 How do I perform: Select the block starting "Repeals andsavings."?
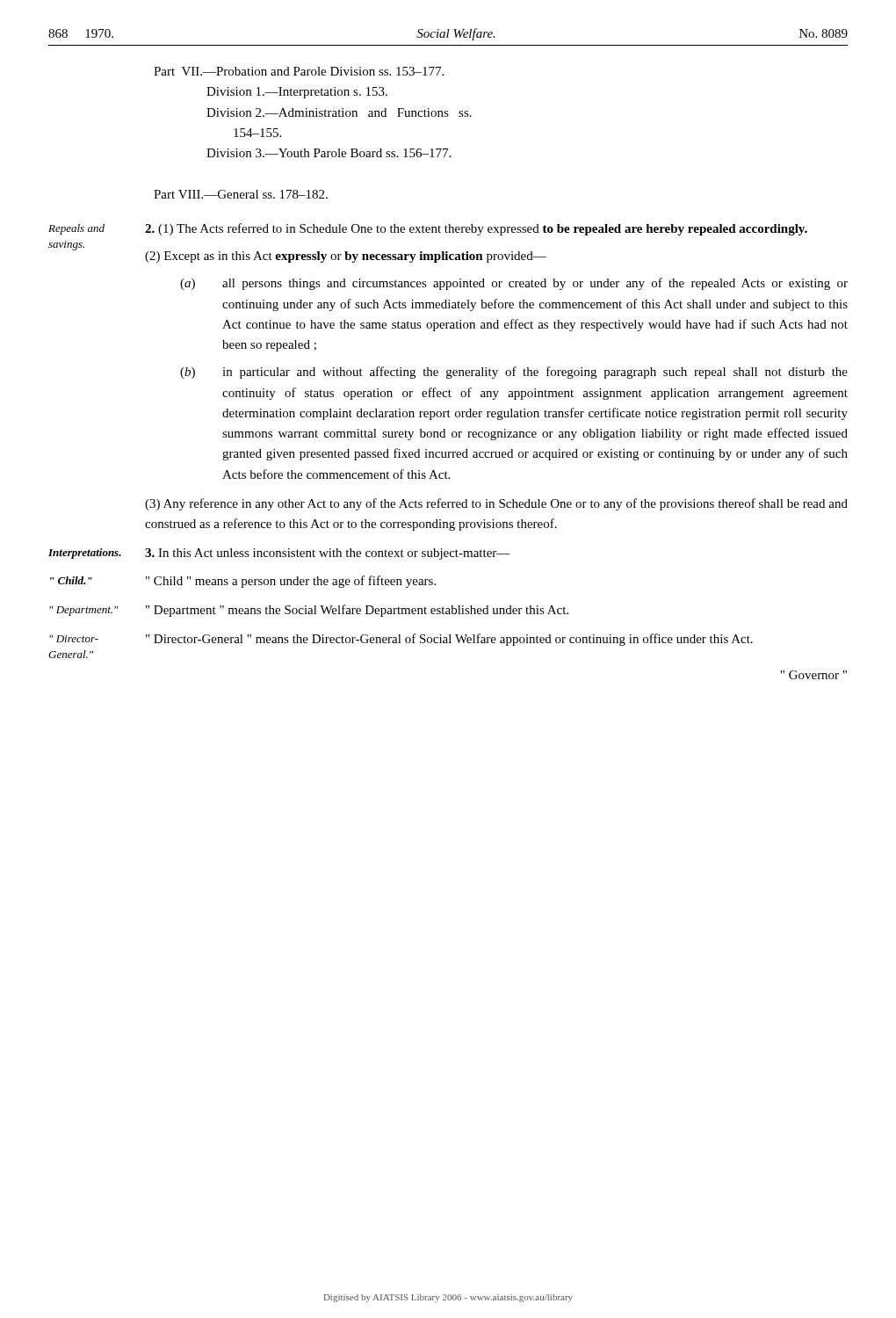click(x=76, y=236)
